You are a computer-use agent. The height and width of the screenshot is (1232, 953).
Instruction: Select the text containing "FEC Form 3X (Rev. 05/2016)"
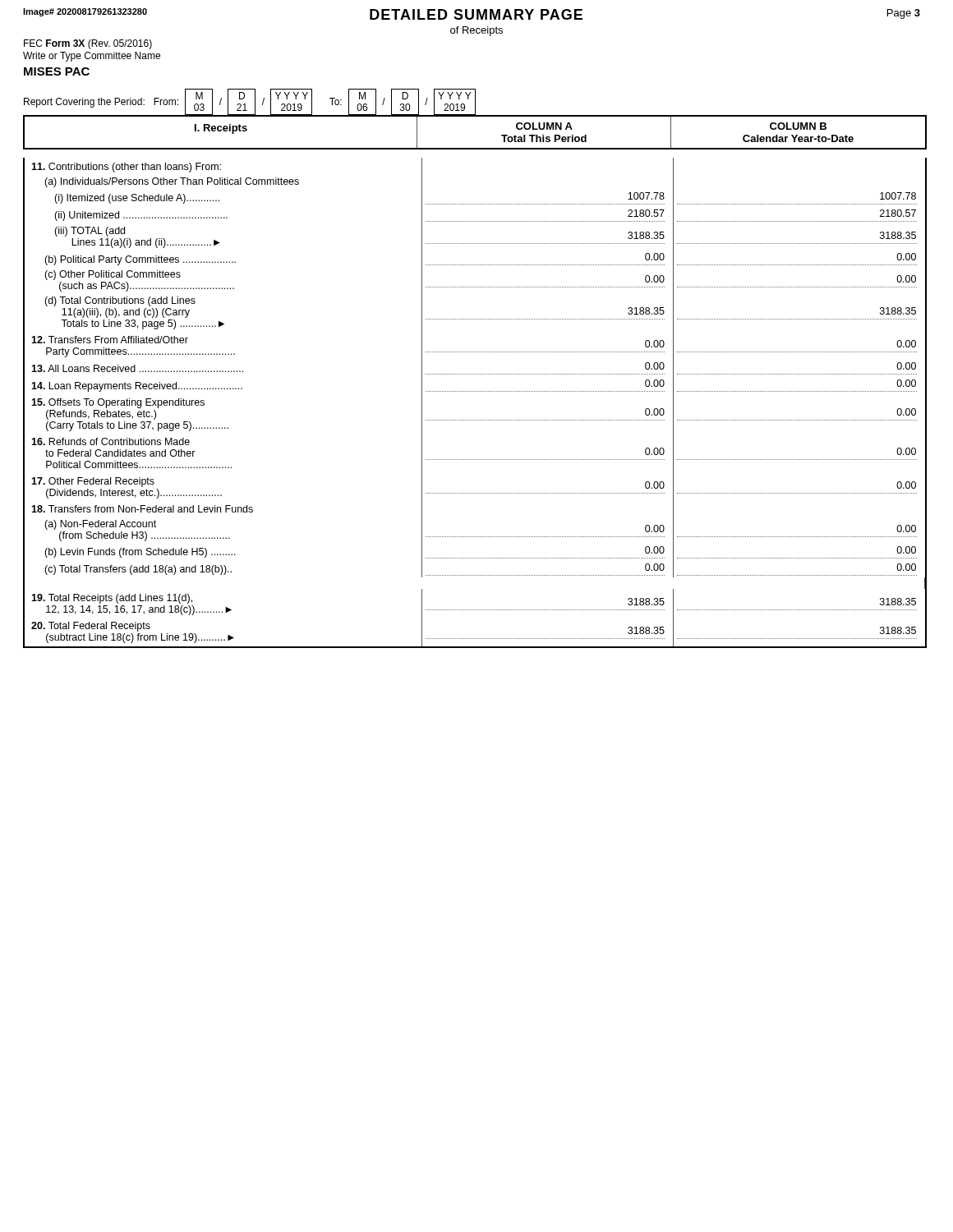88,44
